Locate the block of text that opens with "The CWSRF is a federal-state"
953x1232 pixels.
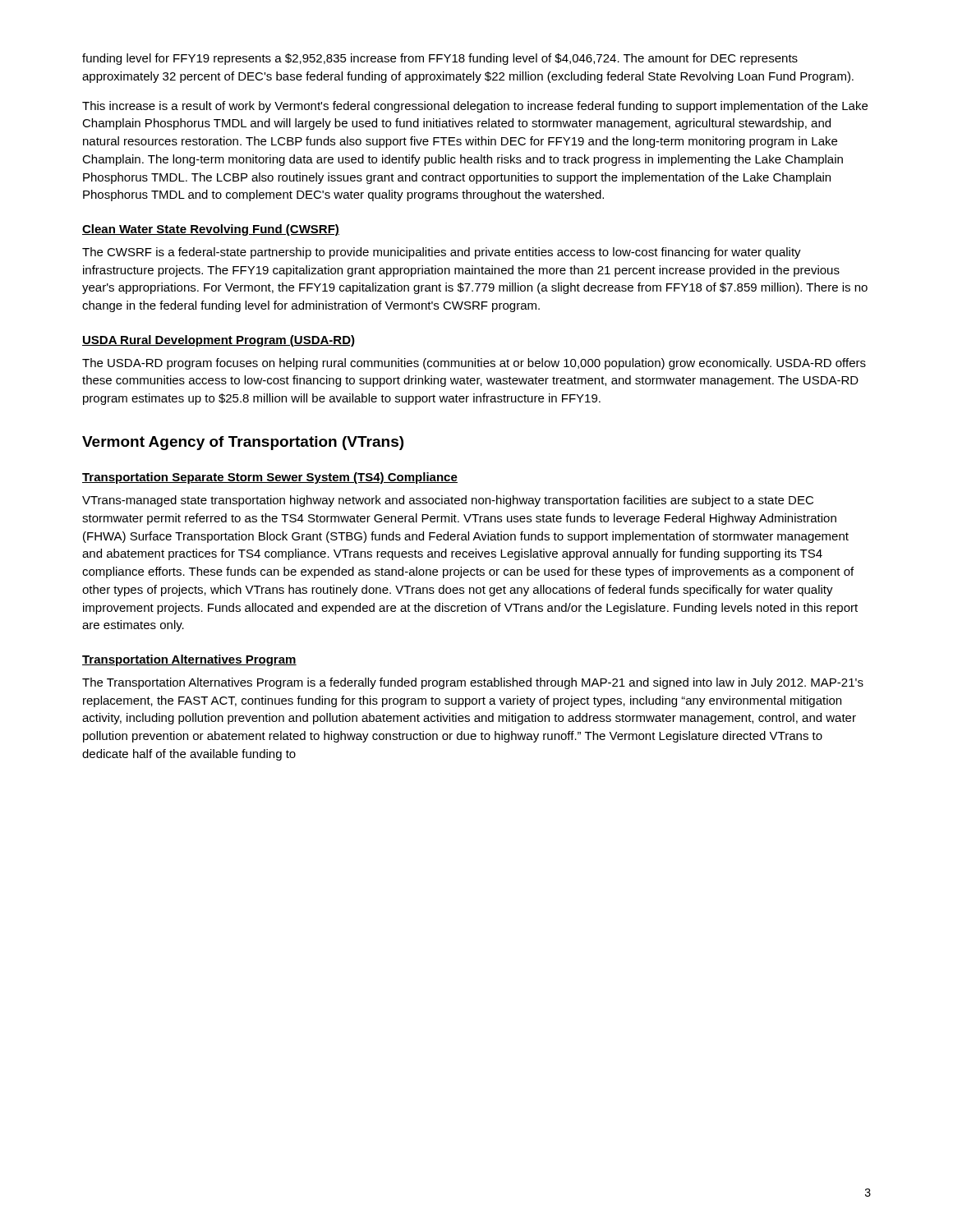475,278
